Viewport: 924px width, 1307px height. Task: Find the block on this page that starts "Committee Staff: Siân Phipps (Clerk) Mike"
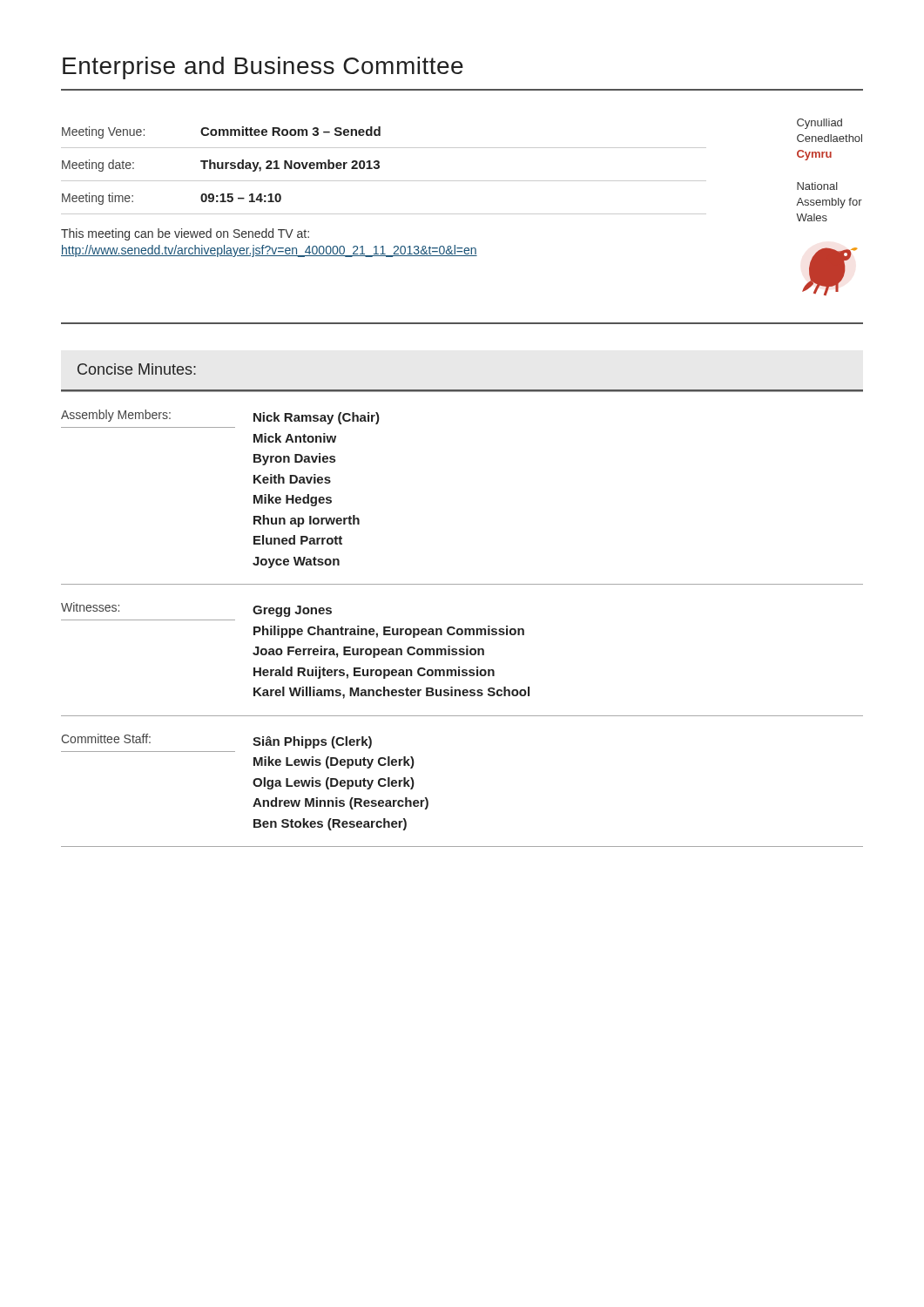coord(105,741)
